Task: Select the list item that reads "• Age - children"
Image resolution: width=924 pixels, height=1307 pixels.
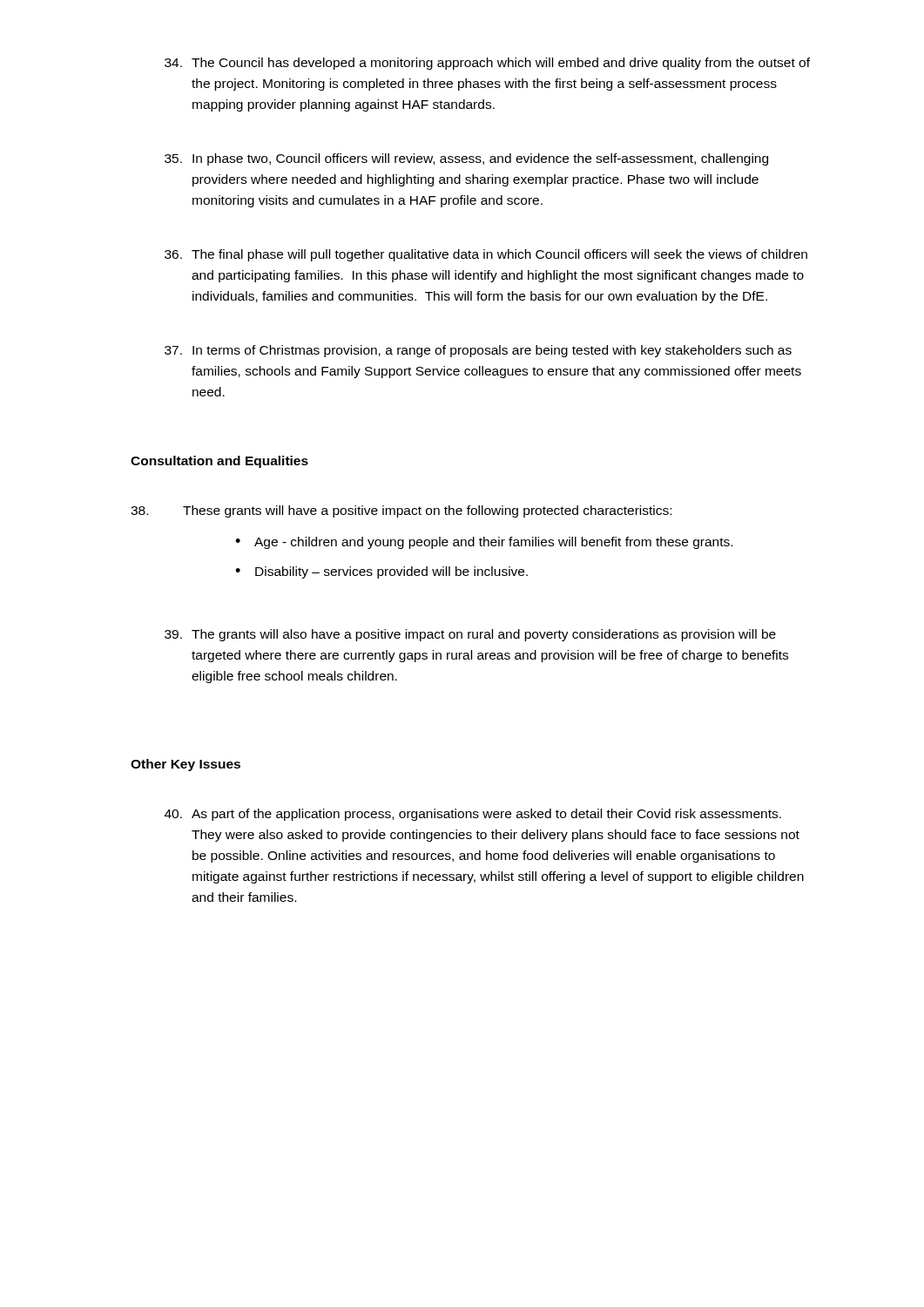Action: pos(523,542)
